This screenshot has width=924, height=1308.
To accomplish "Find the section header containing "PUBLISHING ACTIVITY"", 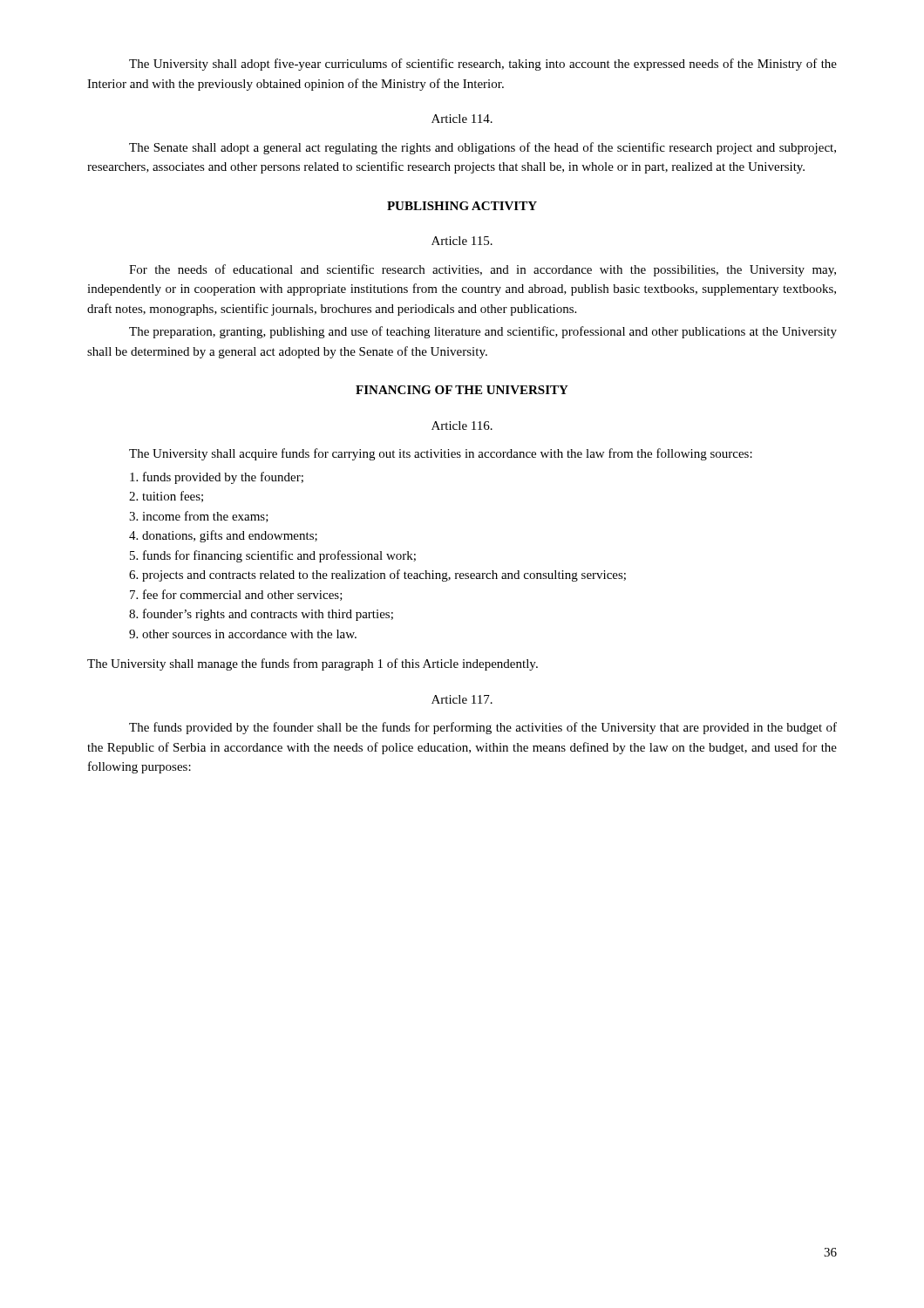I will pyautogui.click(x=462, y=206).
